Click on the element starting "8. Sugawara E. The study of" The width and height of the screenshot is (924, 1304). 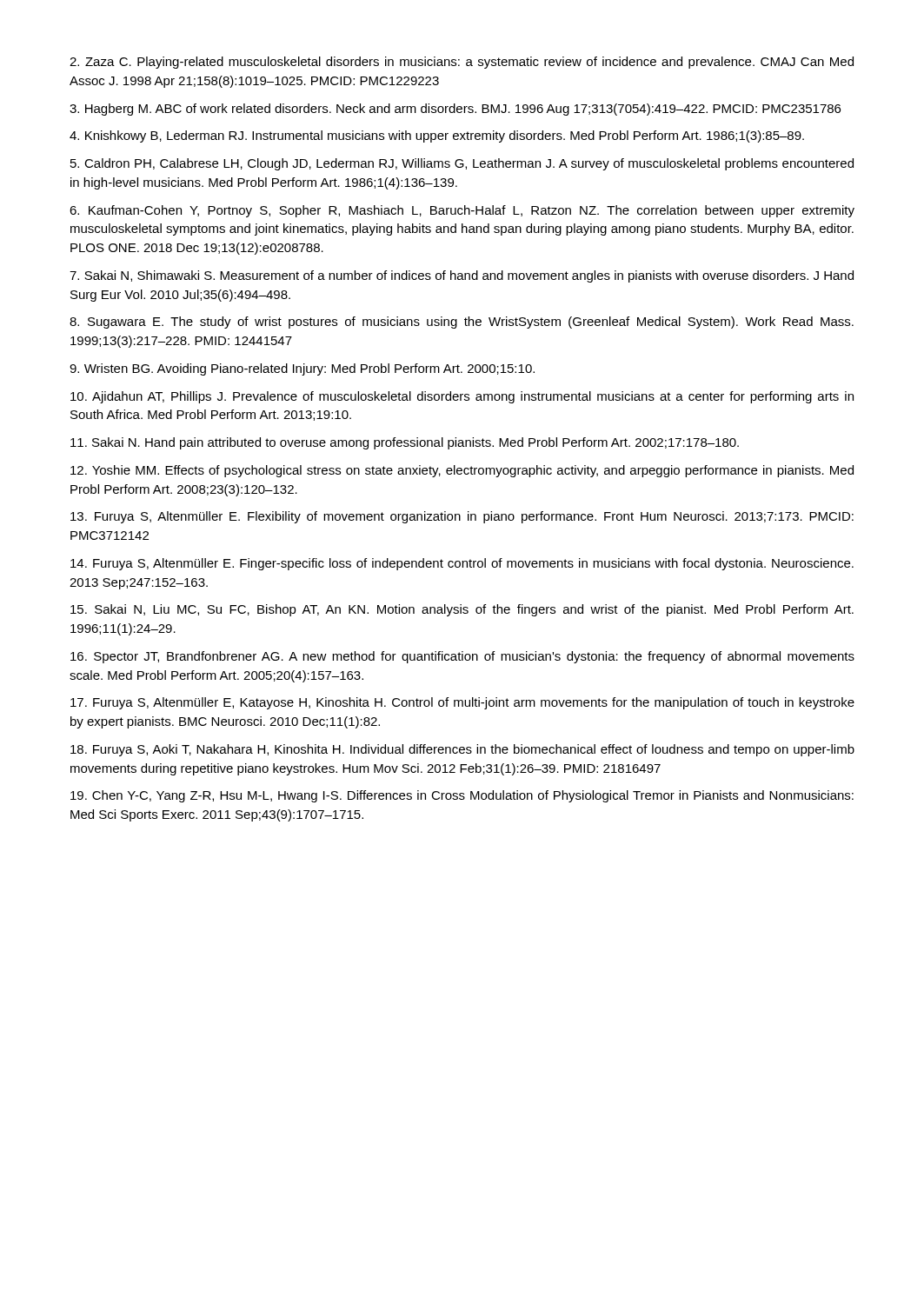[462, 331]
